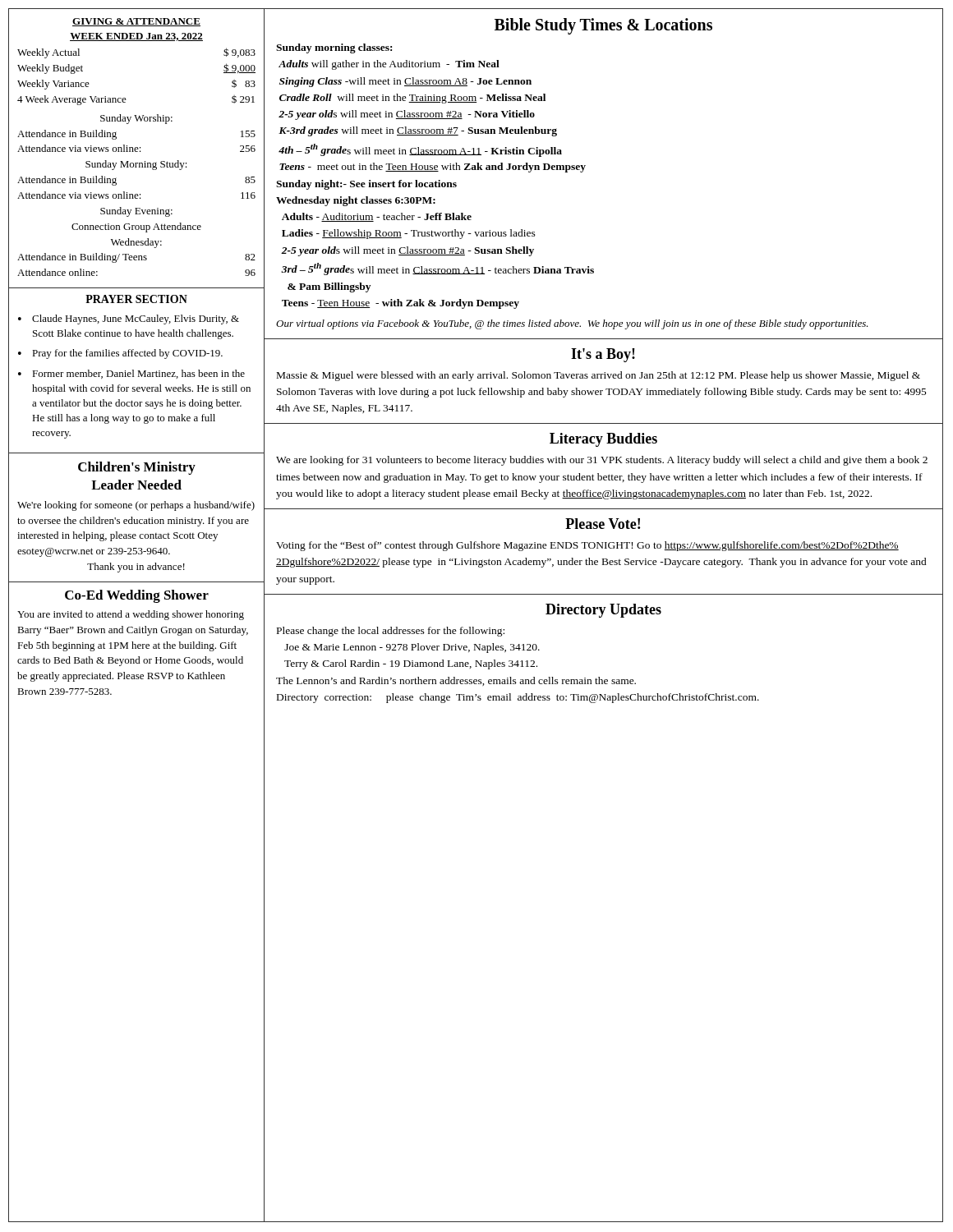Click on the title containing "Co-Ed Wedding Shower You are invited to"
The width and height of the screenshot is (953, 1232).
pos(136,643)
